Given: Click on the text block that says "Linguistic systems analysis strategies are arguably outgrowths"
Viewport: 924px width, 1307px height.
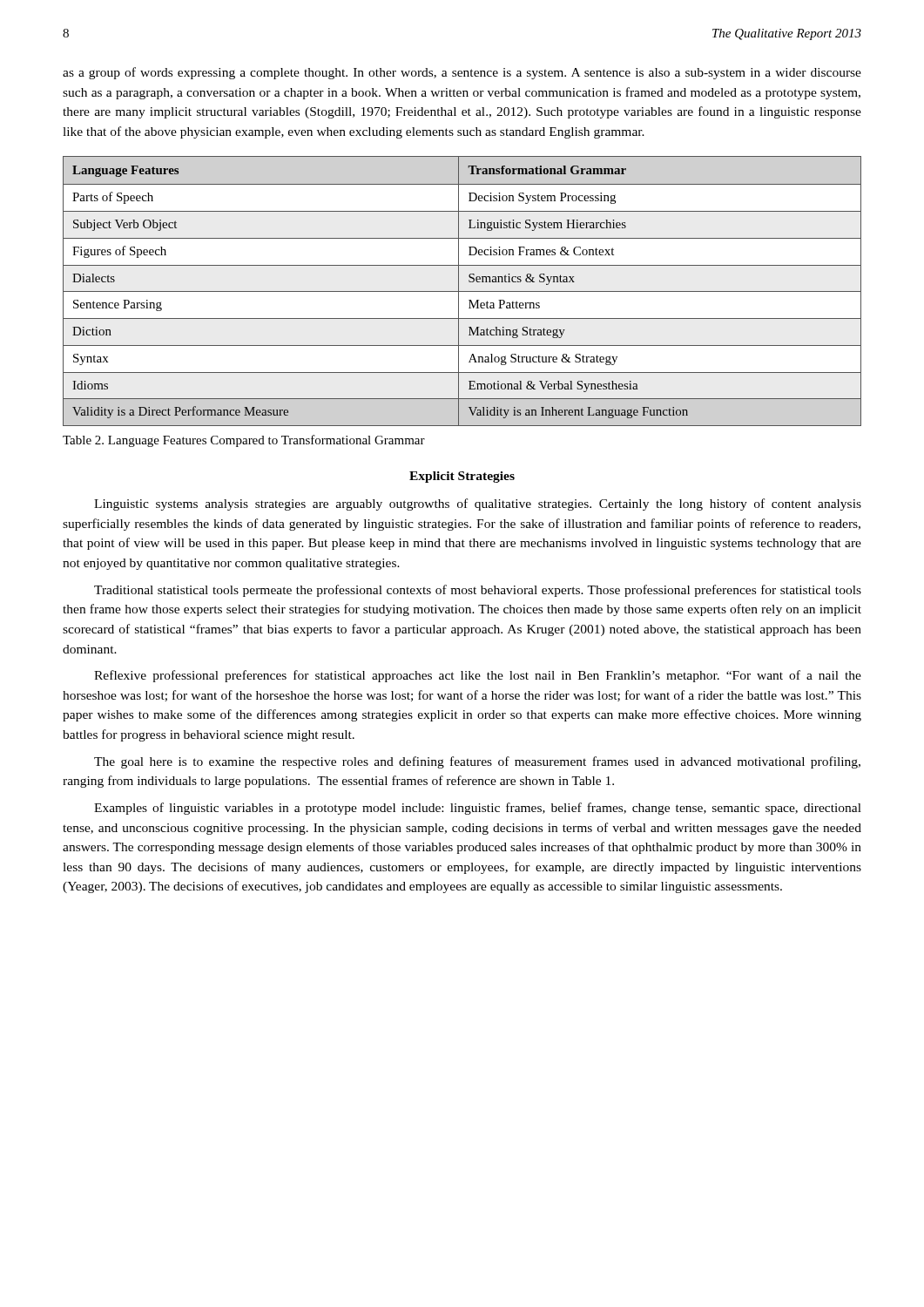Looking at the screenshot, I should tap(462, 534).
